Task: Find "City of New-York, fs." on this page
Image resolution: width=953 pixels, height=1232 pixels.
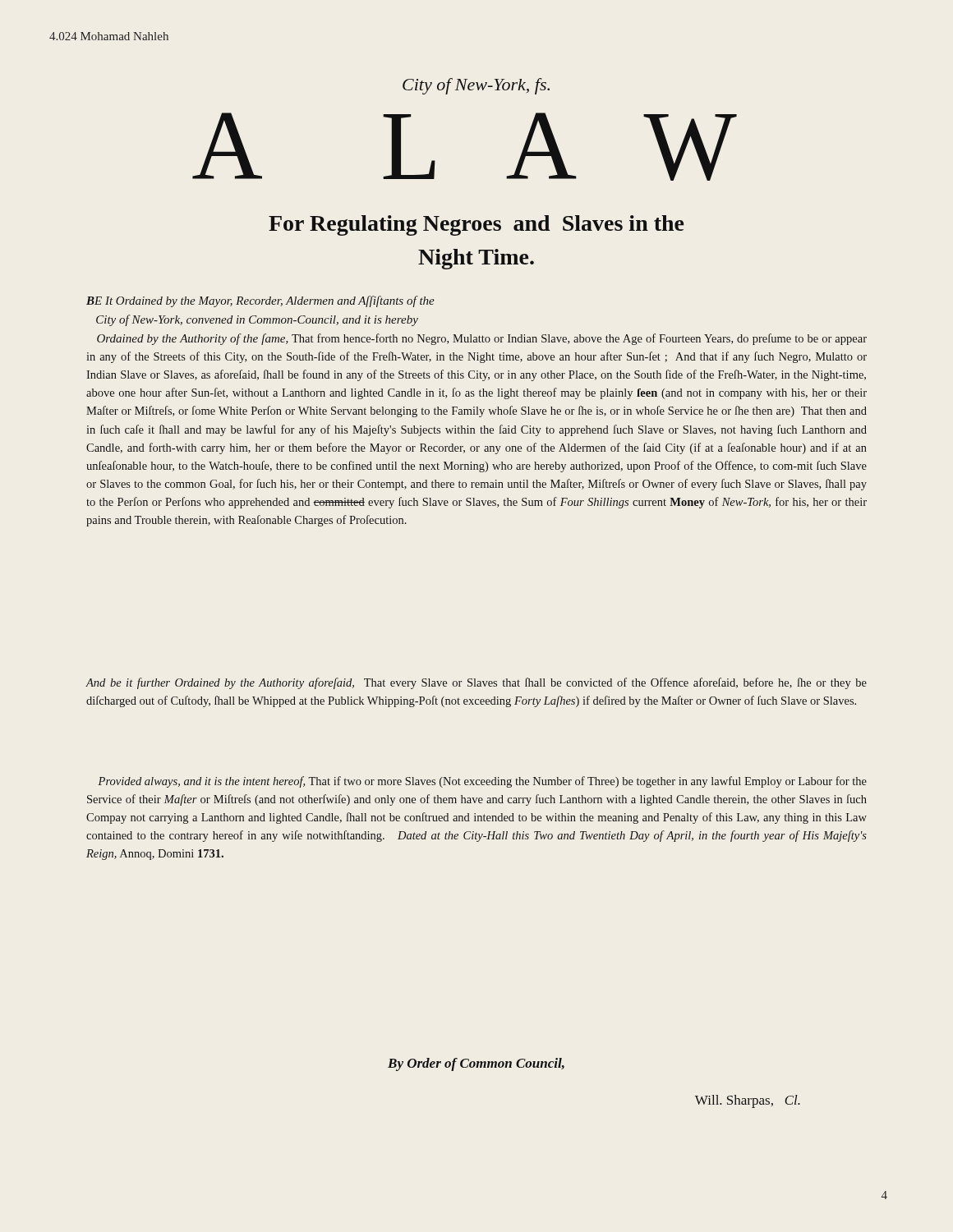Action: click(x=476, y=84)
